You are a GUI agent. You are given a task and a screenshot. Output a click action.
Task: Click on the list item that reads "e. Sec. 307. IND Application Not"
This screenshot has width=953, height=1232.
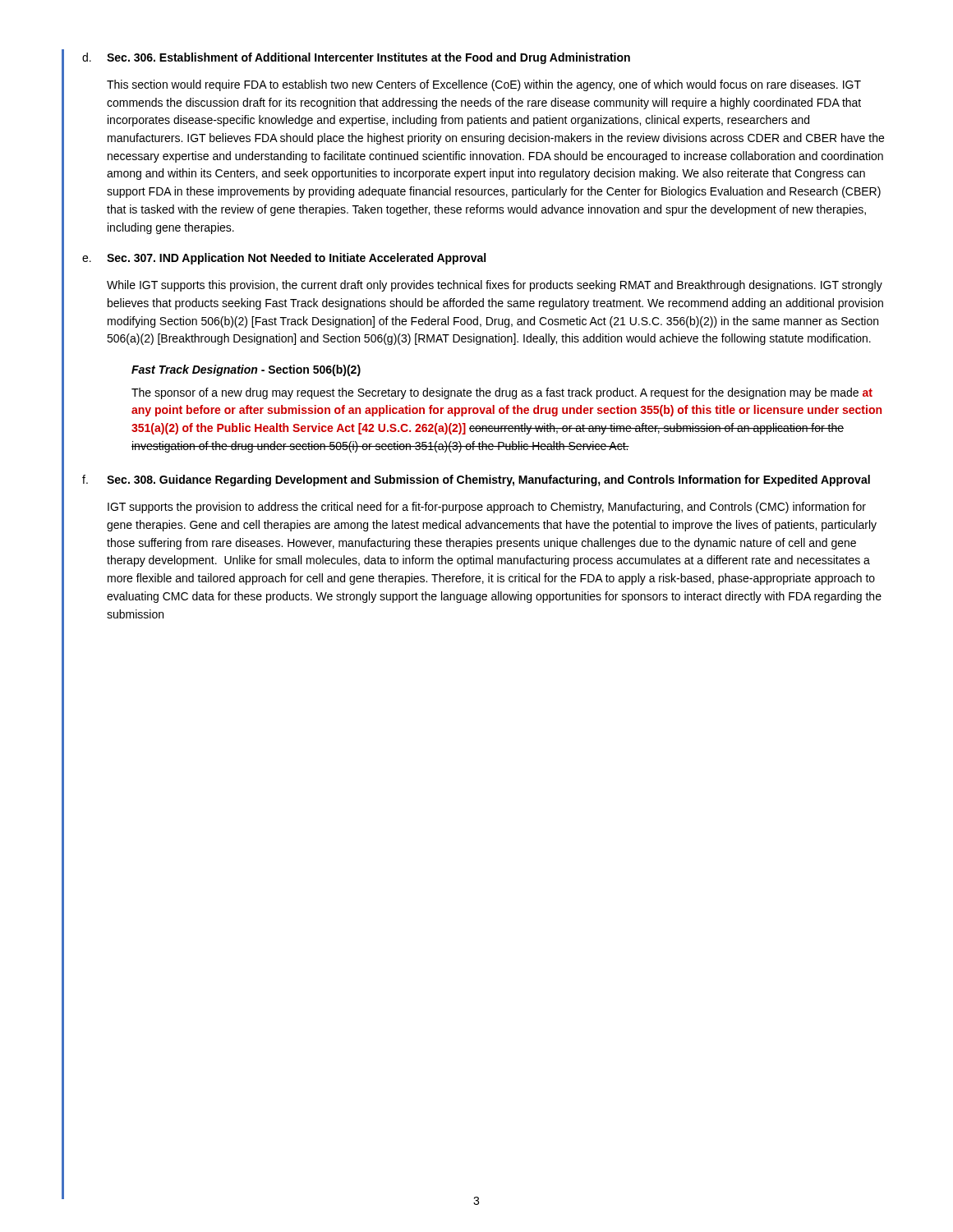click(x=284, y=258)
